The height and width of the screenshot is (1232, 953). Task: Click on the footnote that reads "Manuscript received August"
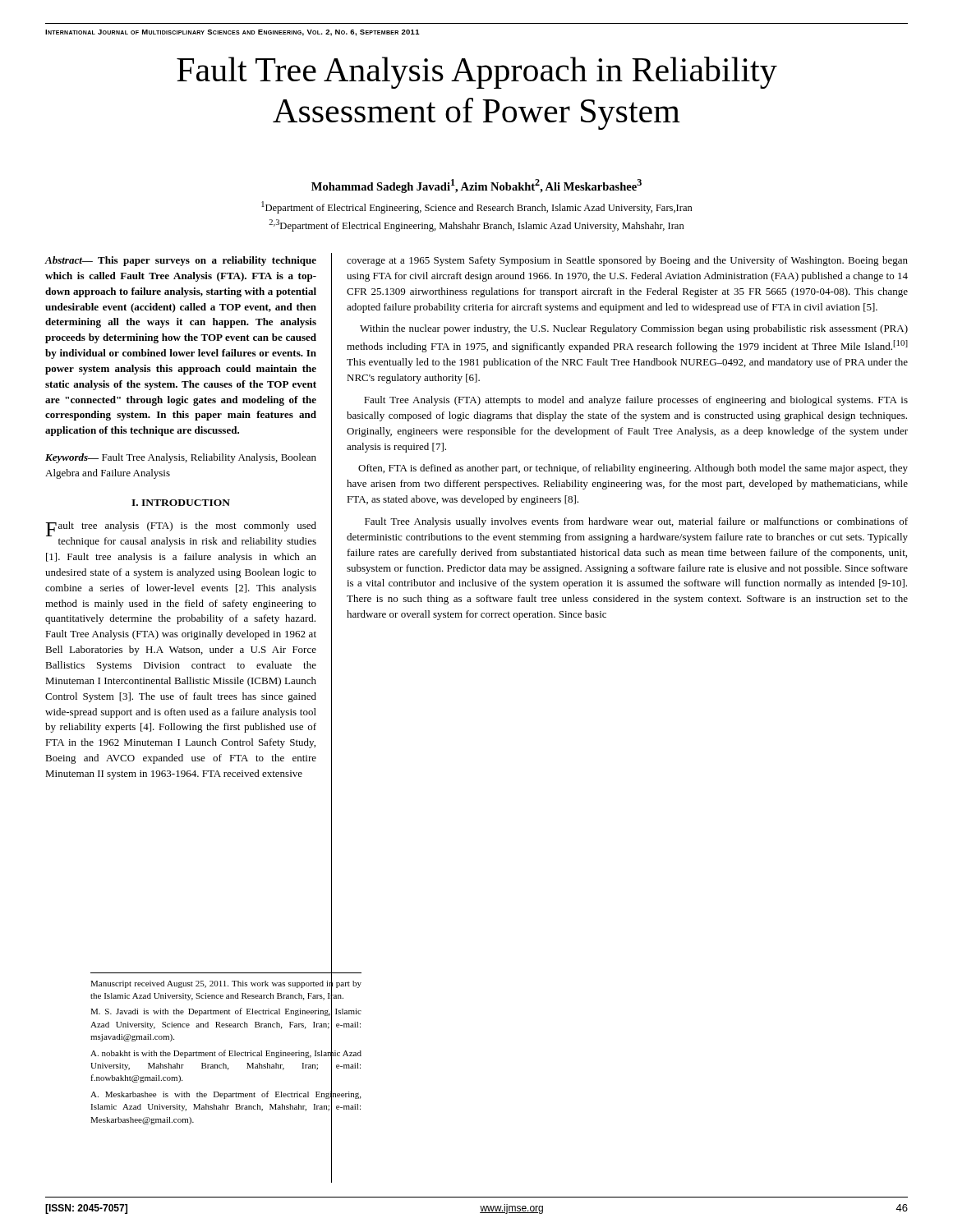(226, 989)
